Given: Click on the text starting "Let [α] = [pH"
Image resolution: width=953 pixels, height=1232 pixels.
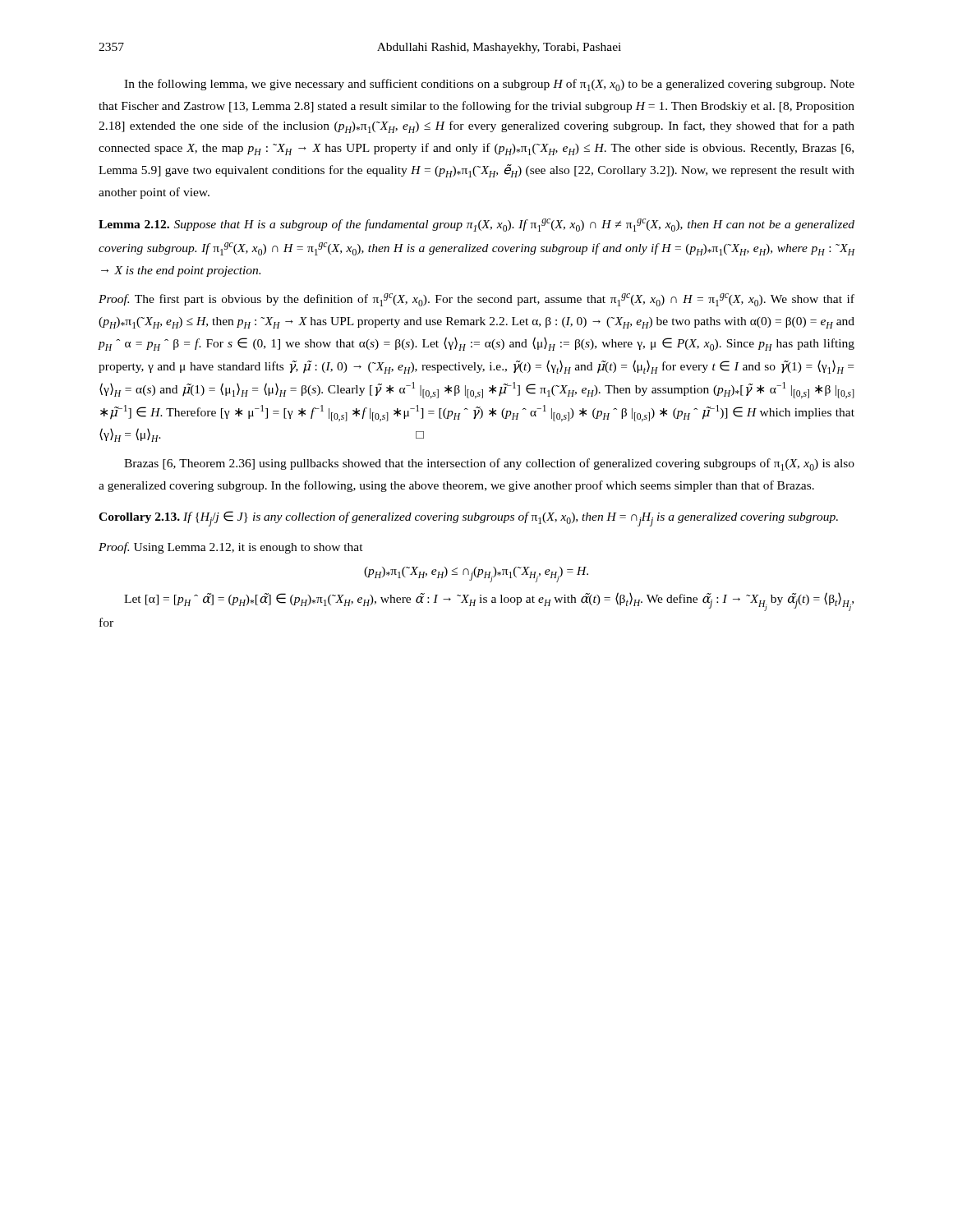Looking at the screenshot, I should click(x=476, y=611).
